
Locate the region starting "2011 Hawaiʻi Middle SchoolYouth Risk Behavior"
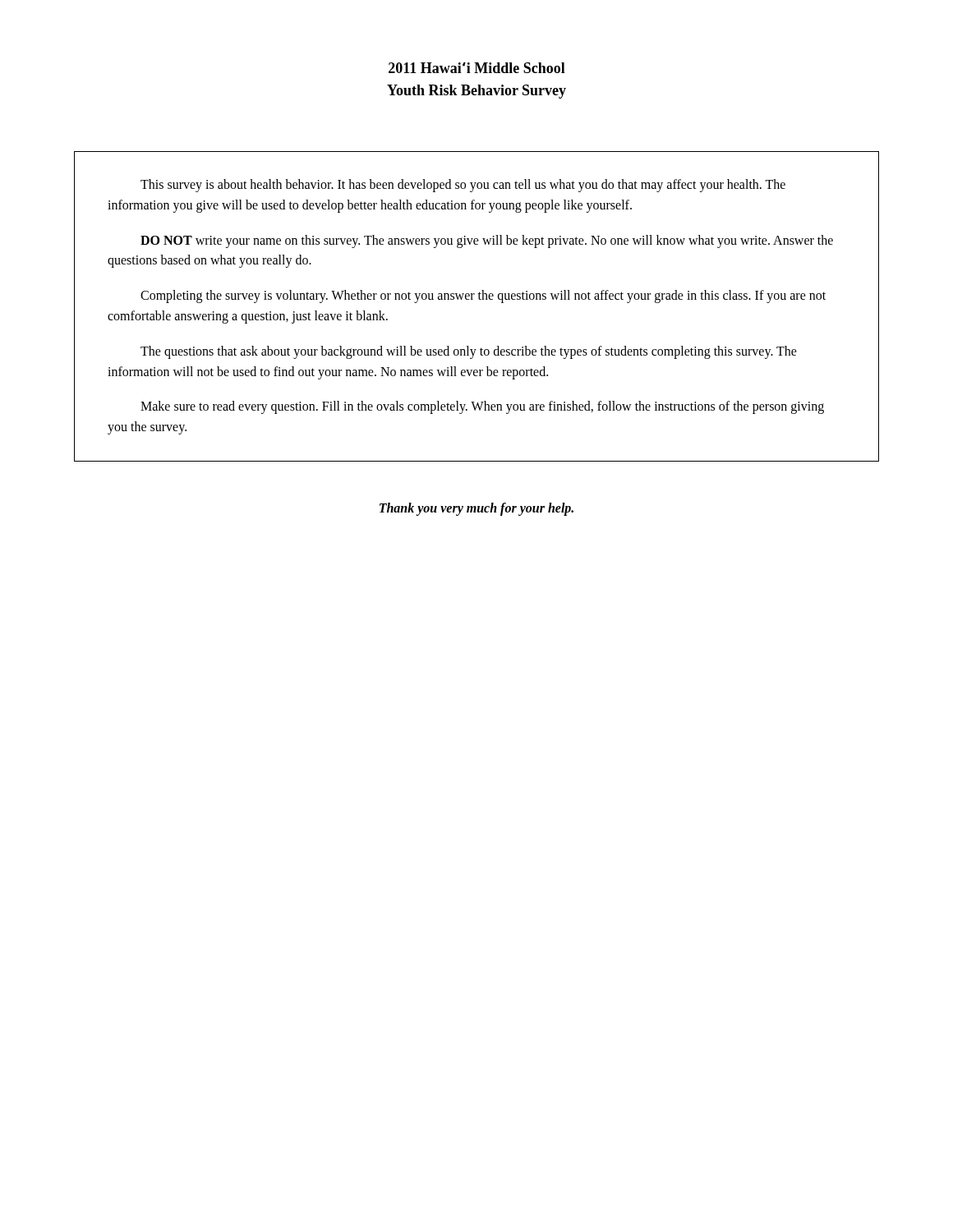[x=476, y=80]
